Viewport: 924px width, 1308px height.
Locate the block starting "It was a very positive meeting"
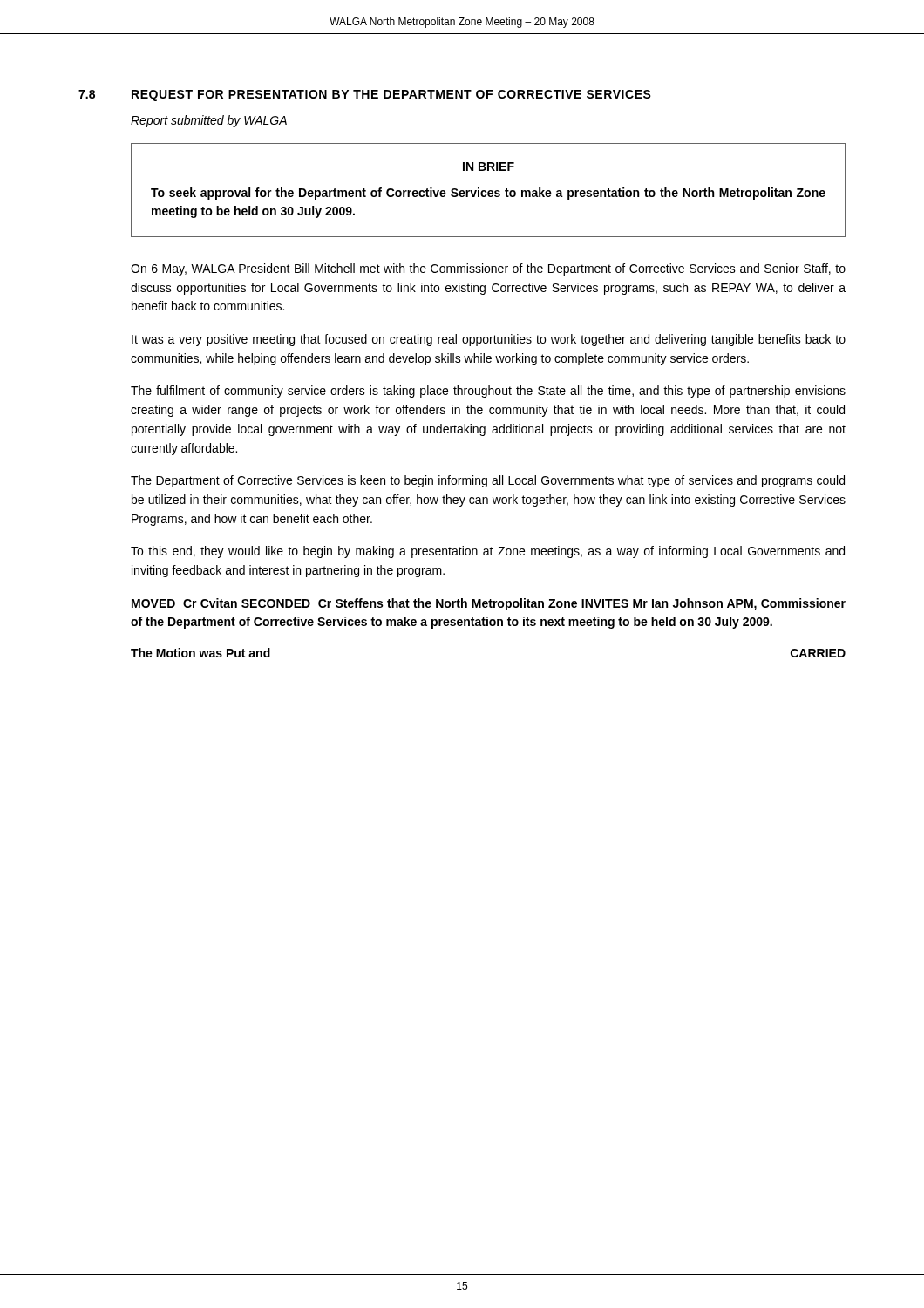click(488, 349)
